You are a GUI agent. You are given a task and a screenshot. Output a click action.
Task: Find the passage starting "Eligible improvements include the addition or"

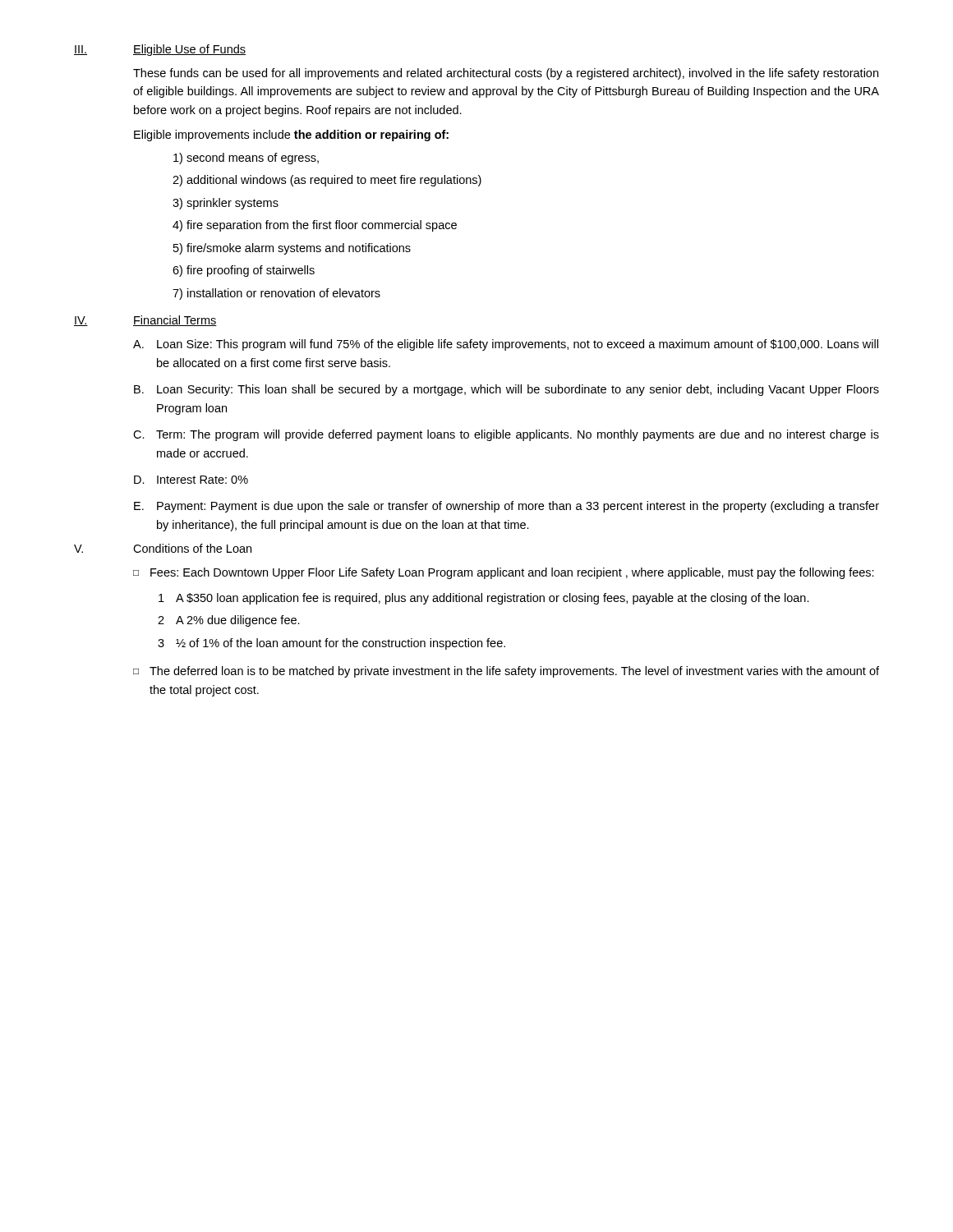pyautogui.click(x=291, y=135)
